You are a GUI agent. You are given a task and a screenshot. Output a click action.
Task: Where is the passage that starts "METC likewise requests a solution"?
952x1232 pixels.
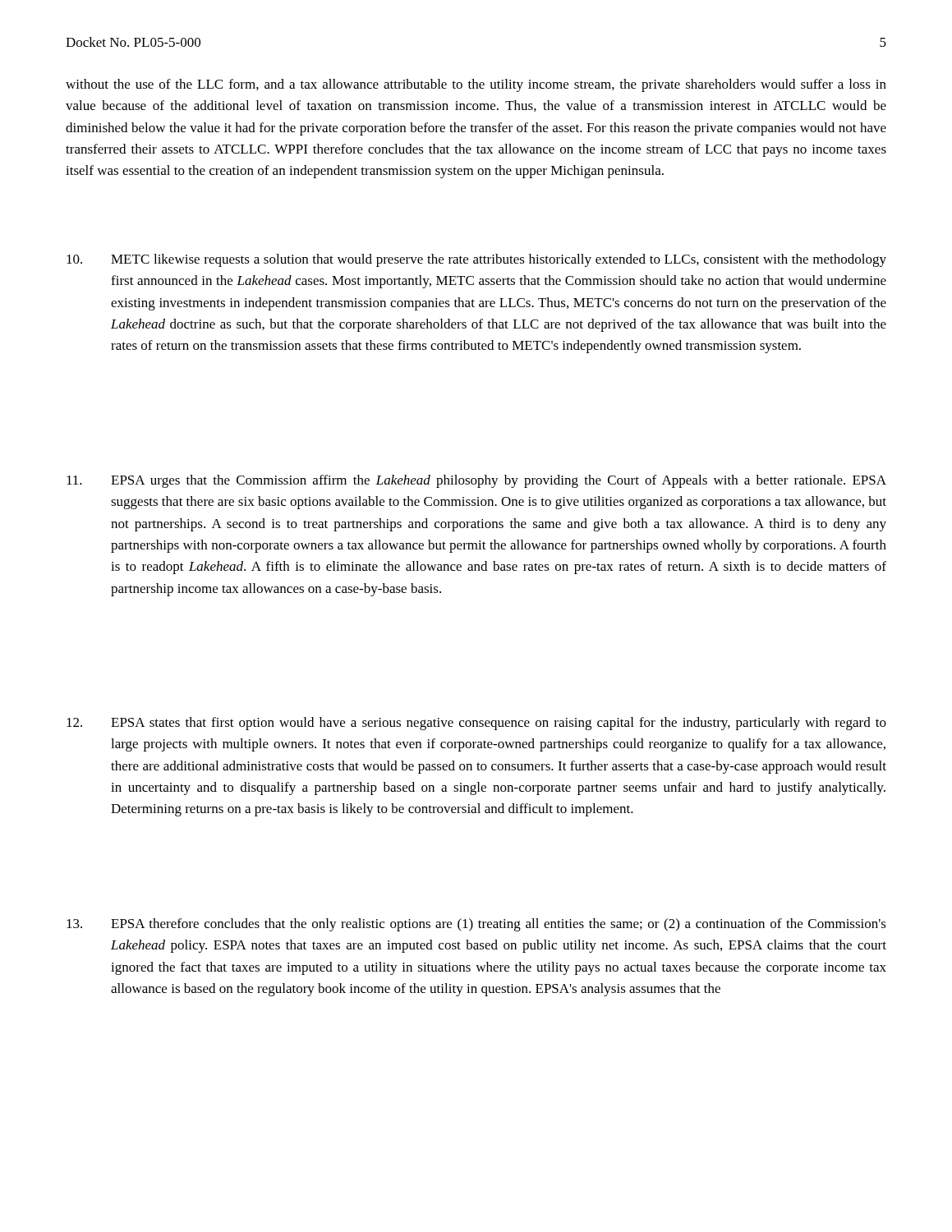click(x=476, y=303)
